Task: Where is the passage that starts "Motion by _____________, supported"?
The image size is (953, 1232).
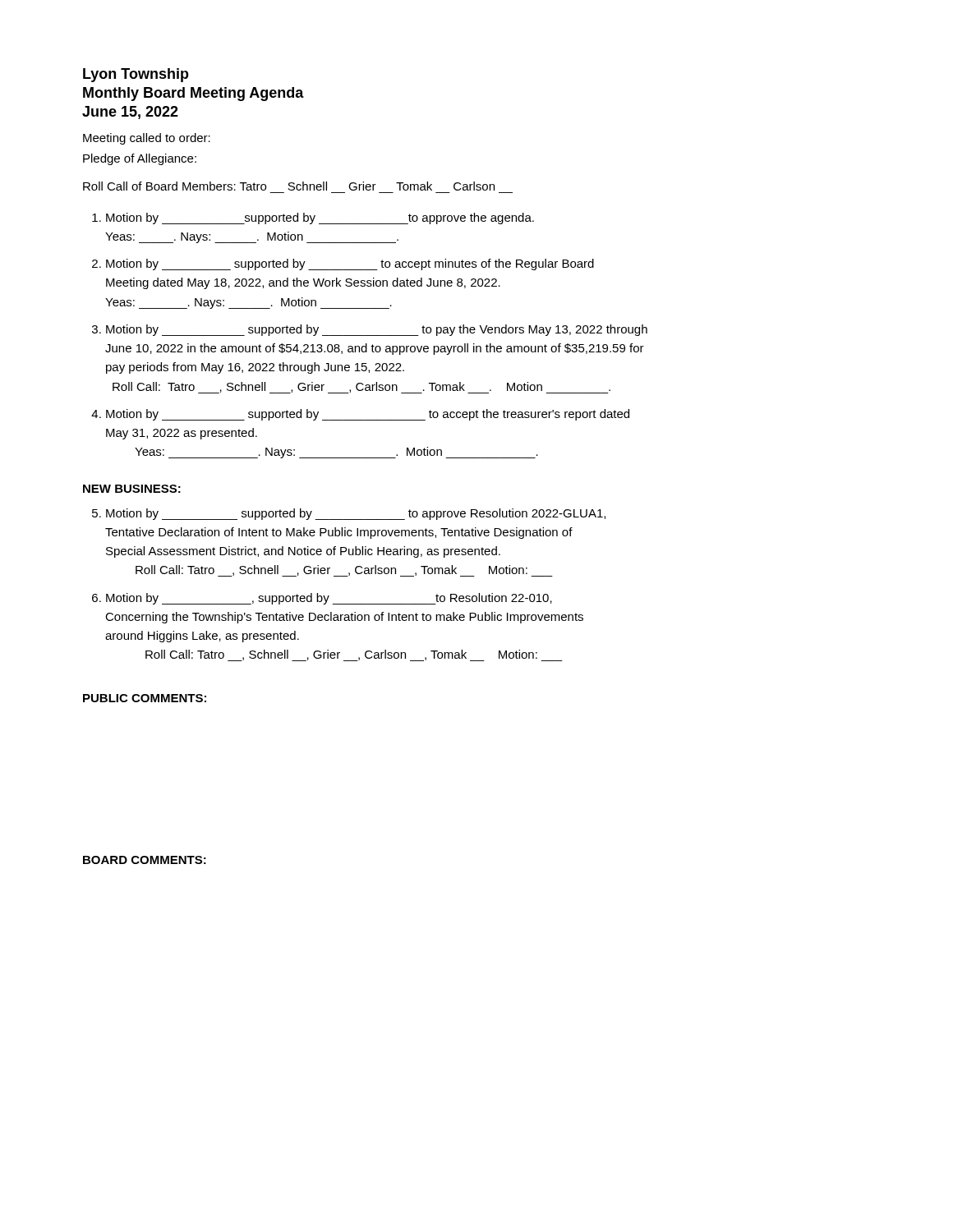Action: click(x=344, y=626)
